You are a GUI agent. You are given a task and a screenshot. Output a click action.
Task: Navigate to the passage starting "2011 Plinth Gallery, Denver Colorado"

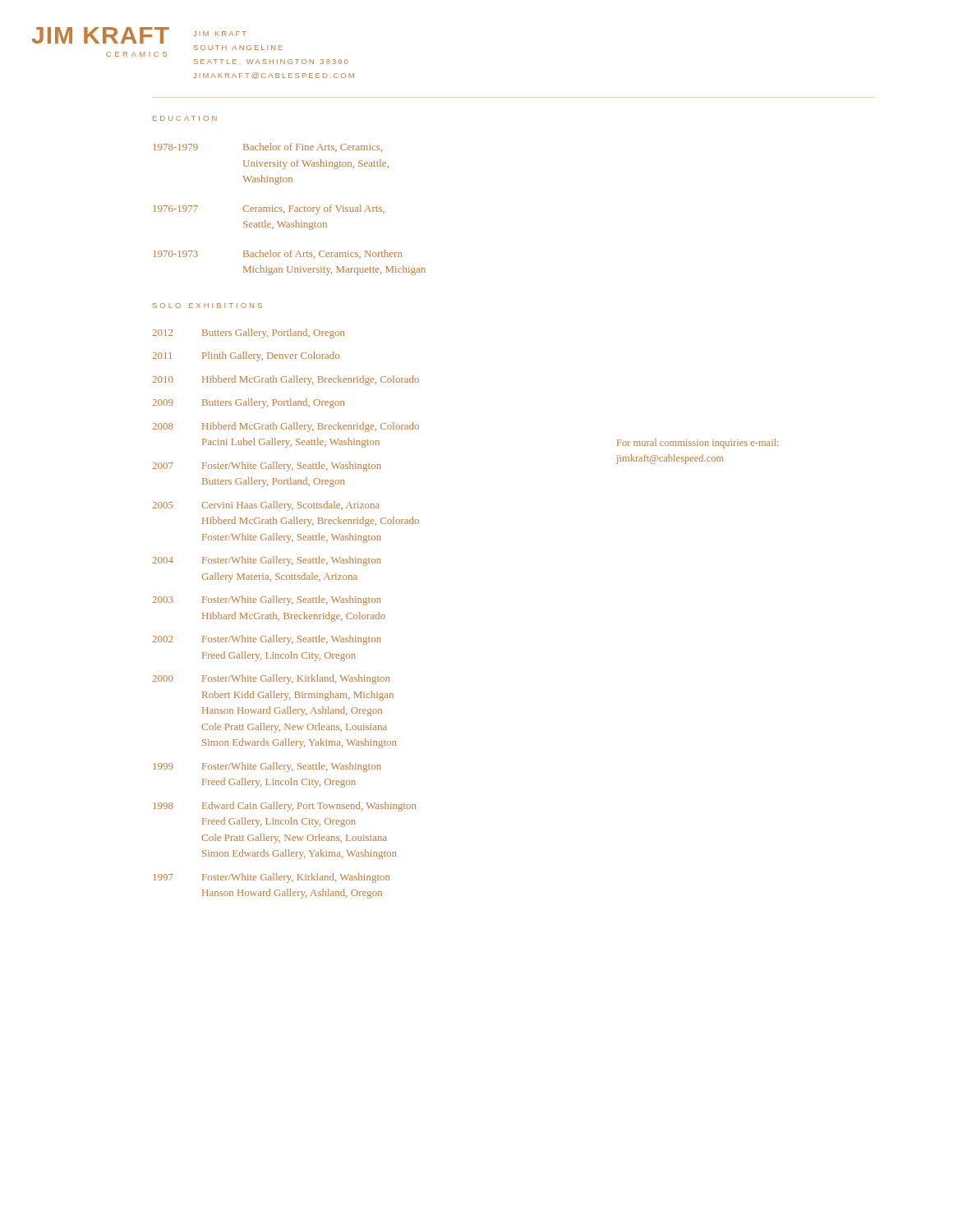pos(246,355)
